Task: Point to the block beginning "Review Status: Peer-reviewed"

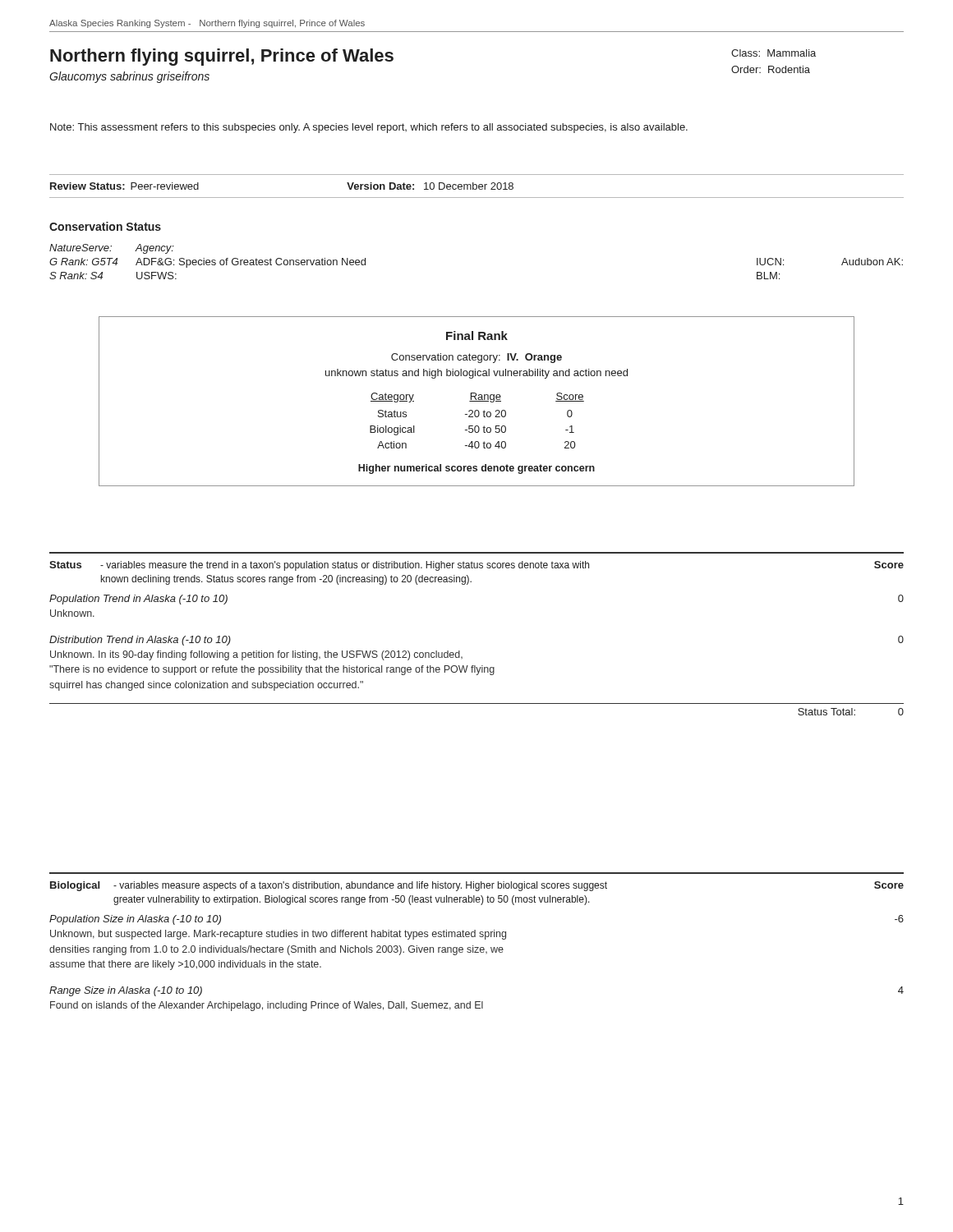Action: [282, 186]
